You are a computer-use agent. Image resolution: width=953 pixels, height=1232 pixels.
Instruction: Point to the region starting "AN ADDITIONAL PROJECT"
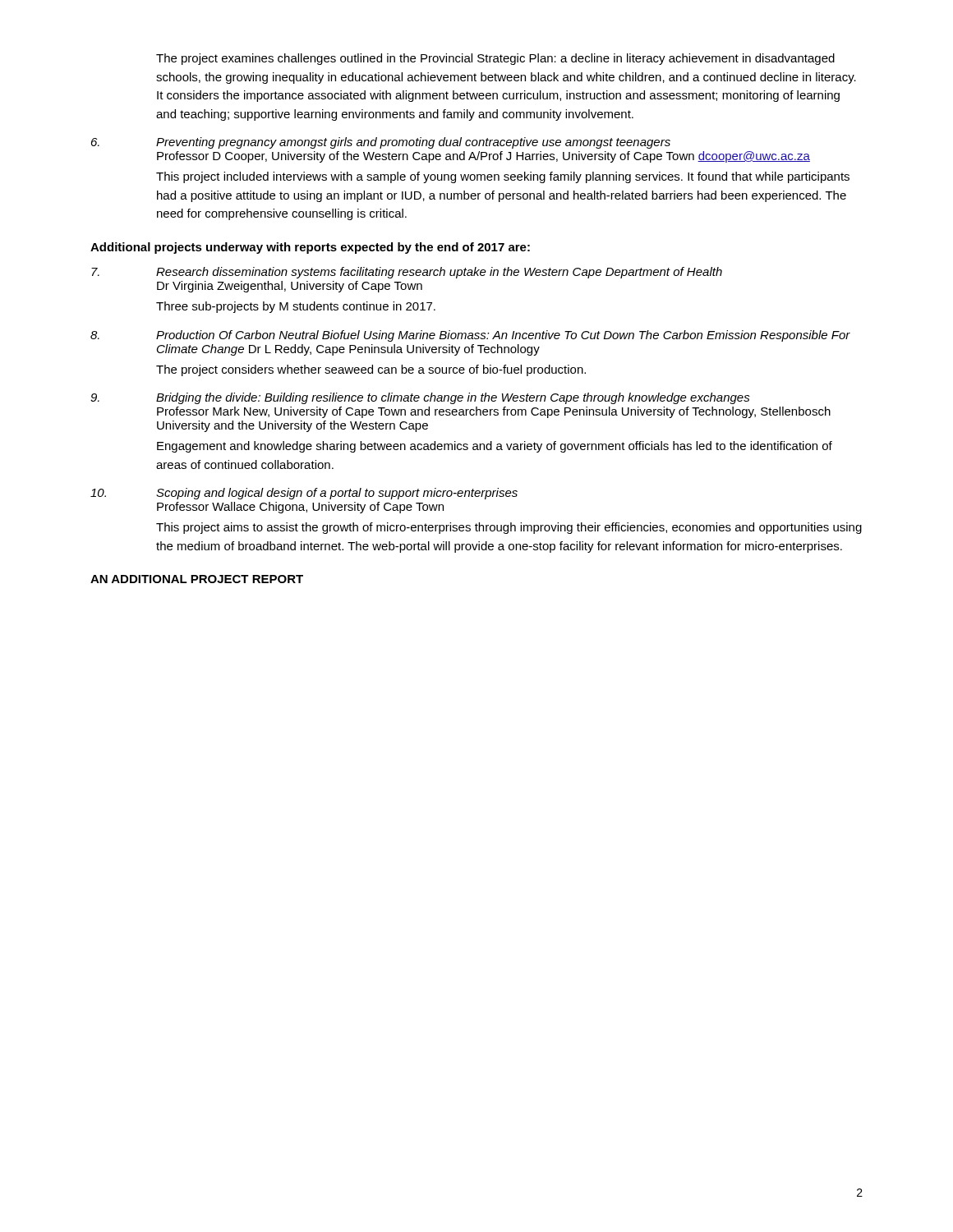click(x=197, y=579)
